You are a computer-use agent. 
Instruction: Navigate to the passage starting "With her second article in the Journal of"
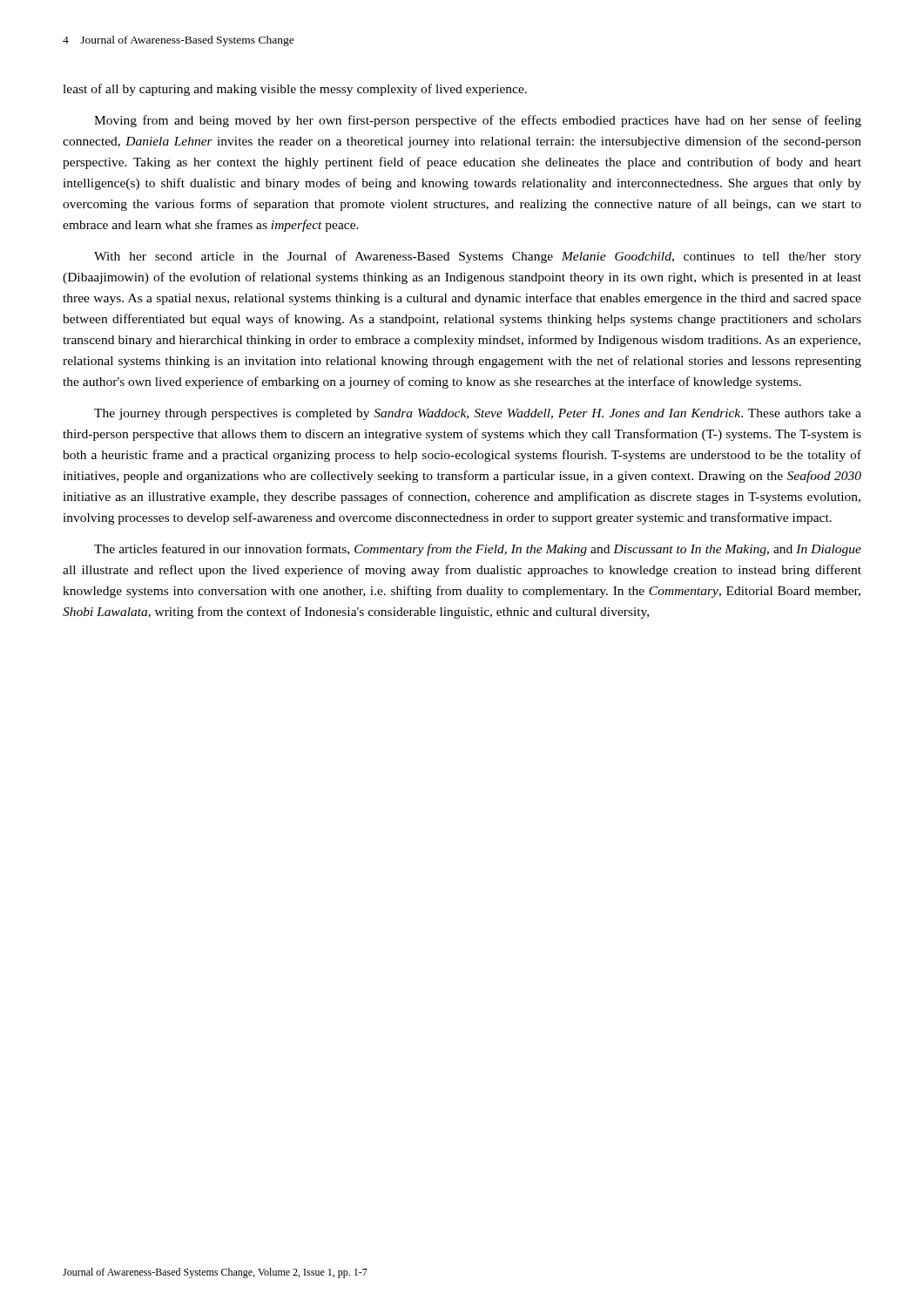tap(462, 319)
